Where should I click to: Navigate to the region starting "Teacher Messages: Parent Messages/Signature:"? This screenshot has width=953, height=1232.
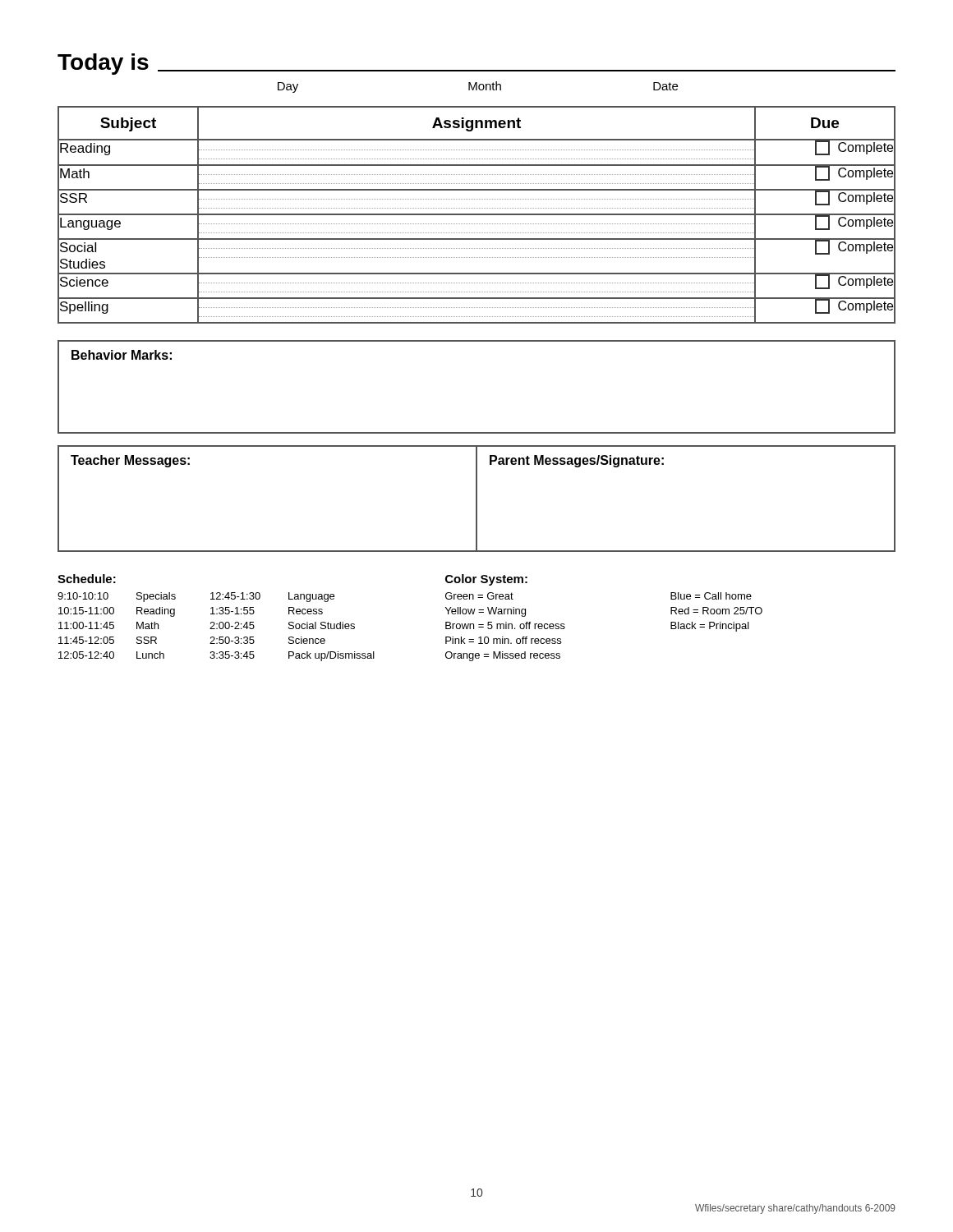coord(476,499)
